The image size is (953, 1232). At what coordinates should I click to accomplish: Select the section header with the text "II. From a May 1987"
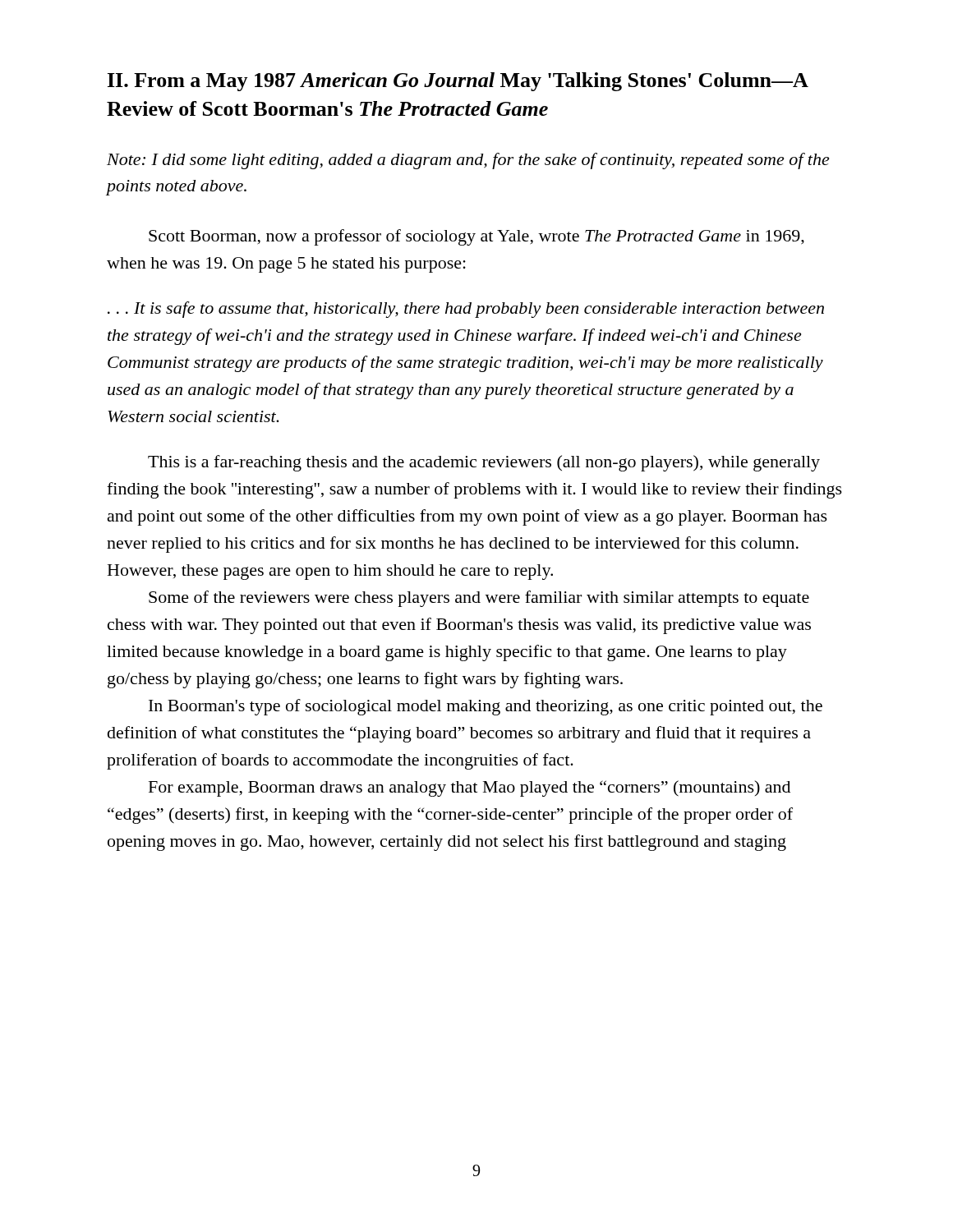click(x=457, y=94)
